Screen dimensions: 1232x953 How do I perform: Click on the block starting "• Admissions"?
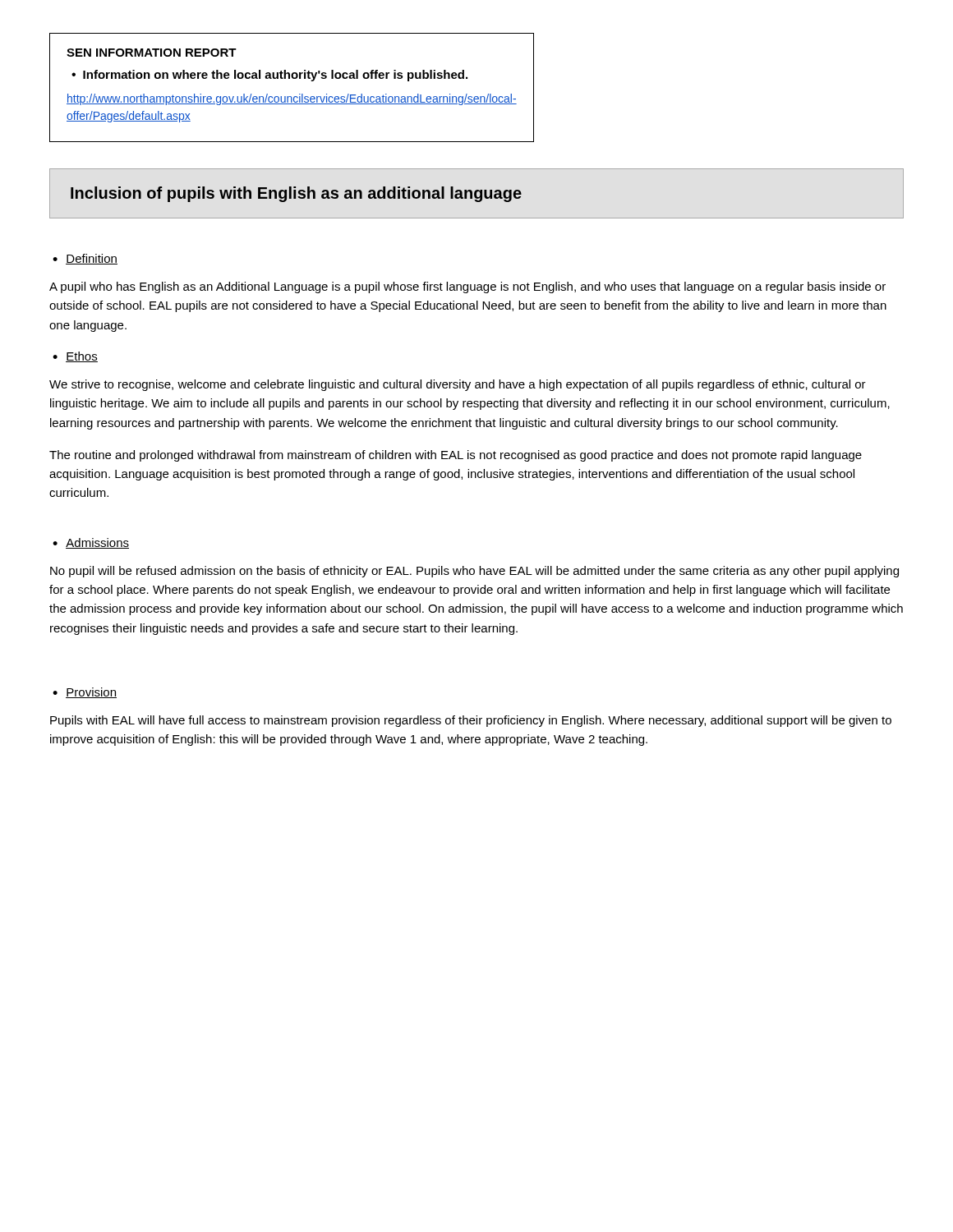tap(91, 544)
